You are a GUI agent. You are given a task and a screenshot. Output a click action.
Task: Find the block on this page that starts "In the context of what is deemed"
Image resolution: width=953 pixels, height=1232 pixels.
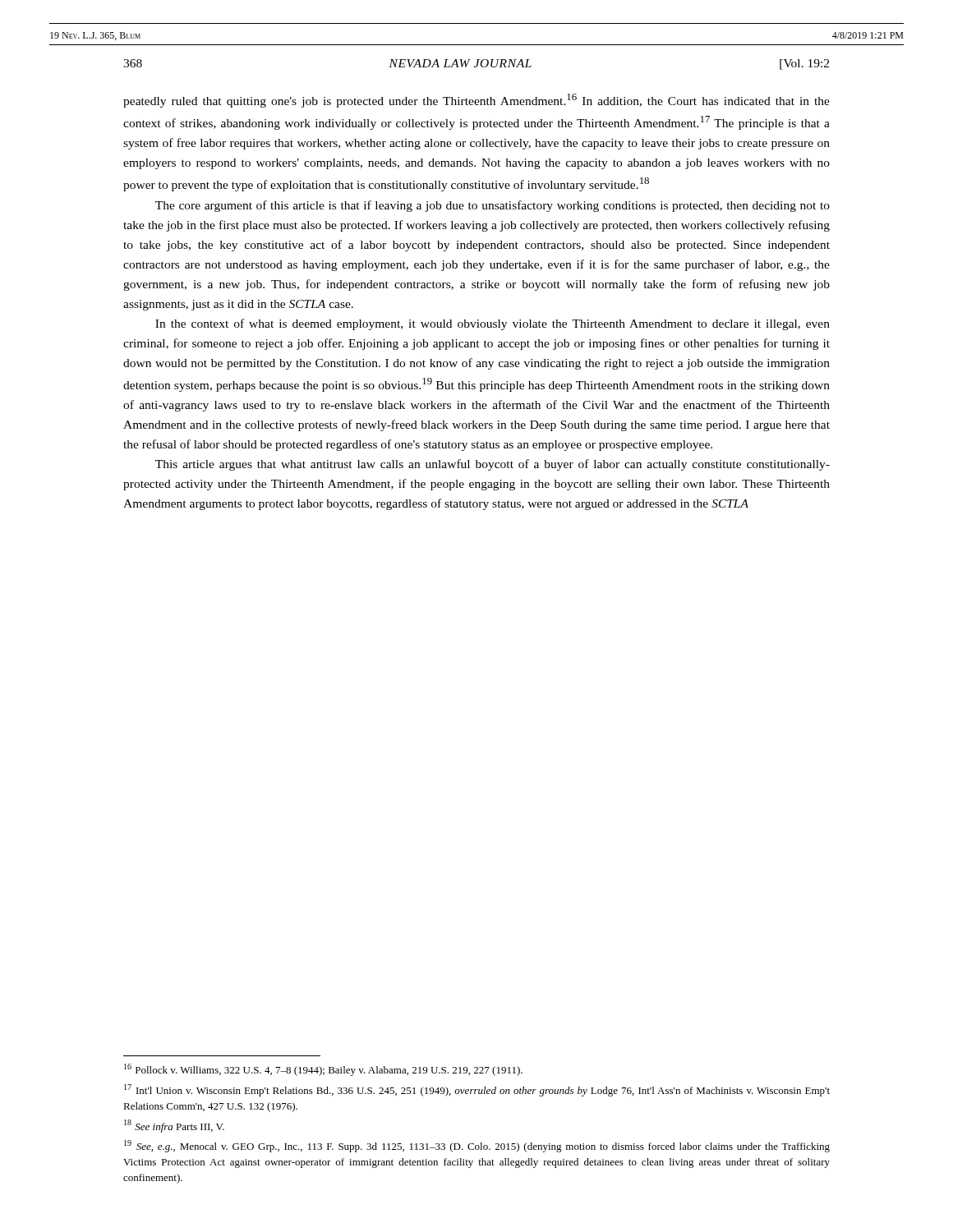476,384
